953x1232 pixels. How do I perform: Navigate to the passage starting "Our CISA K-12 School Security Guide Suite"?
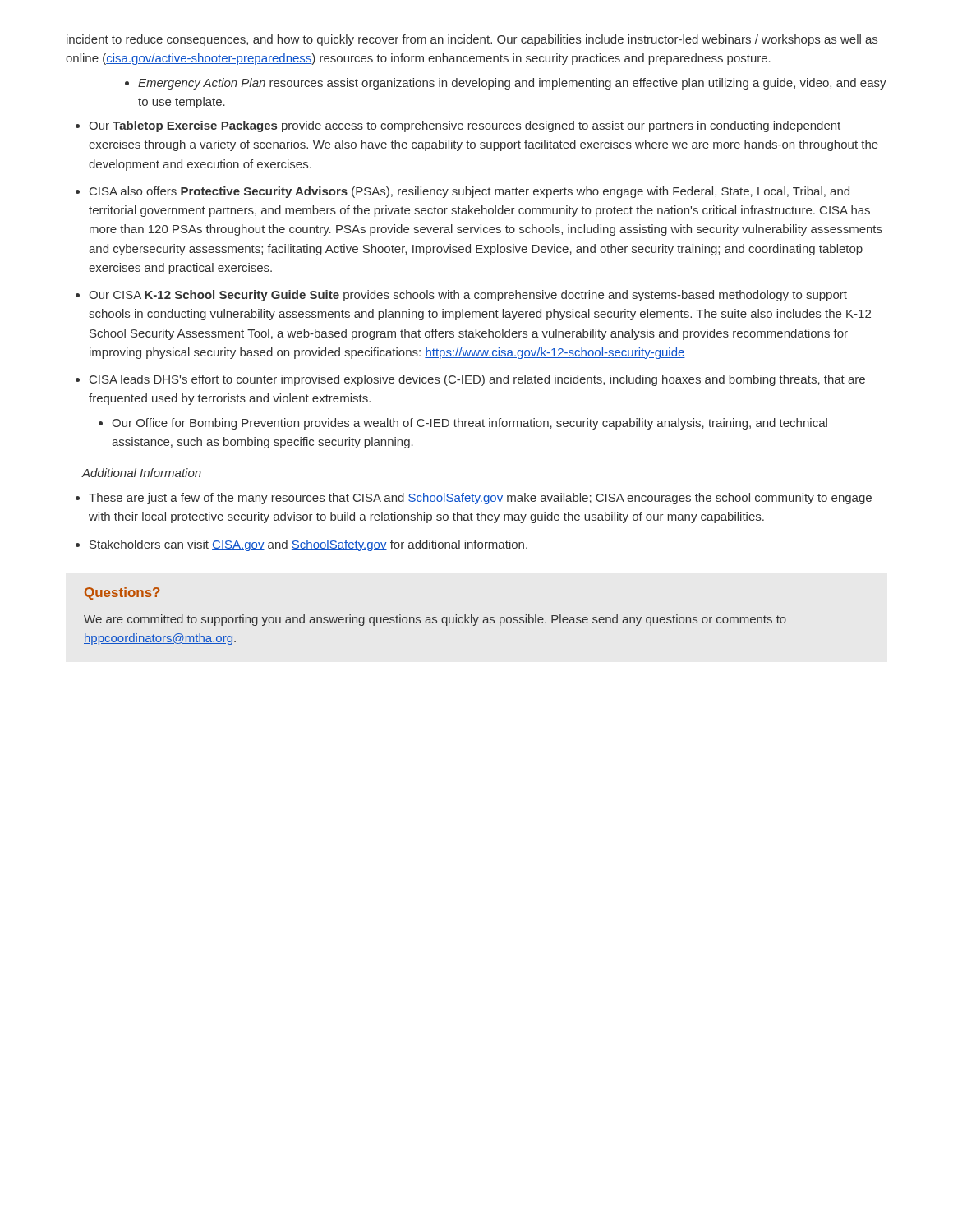click(x=480, y=323)
